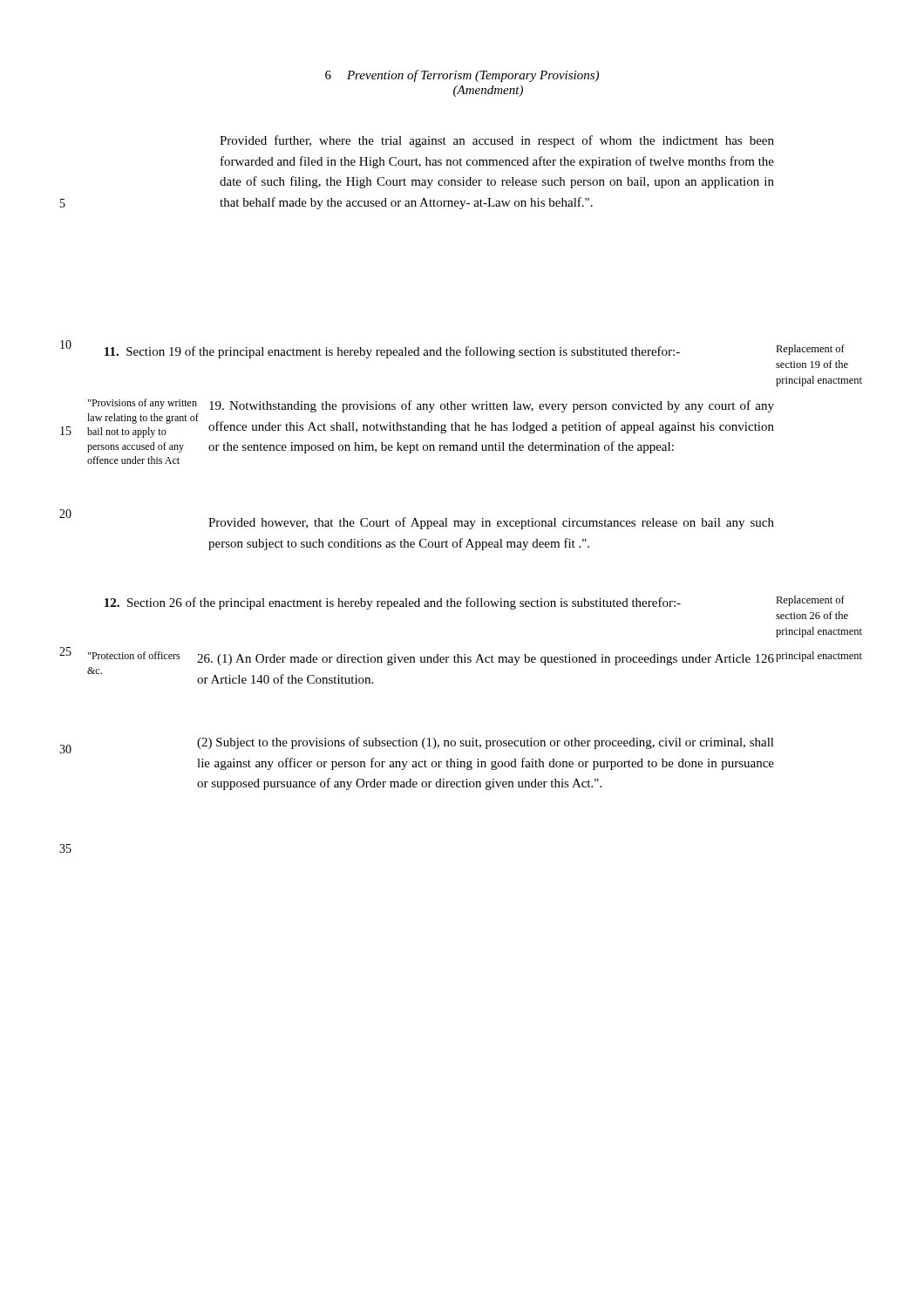
Task: Find the text block with the text "Provided further, where the"
Action: click(497, 171)
